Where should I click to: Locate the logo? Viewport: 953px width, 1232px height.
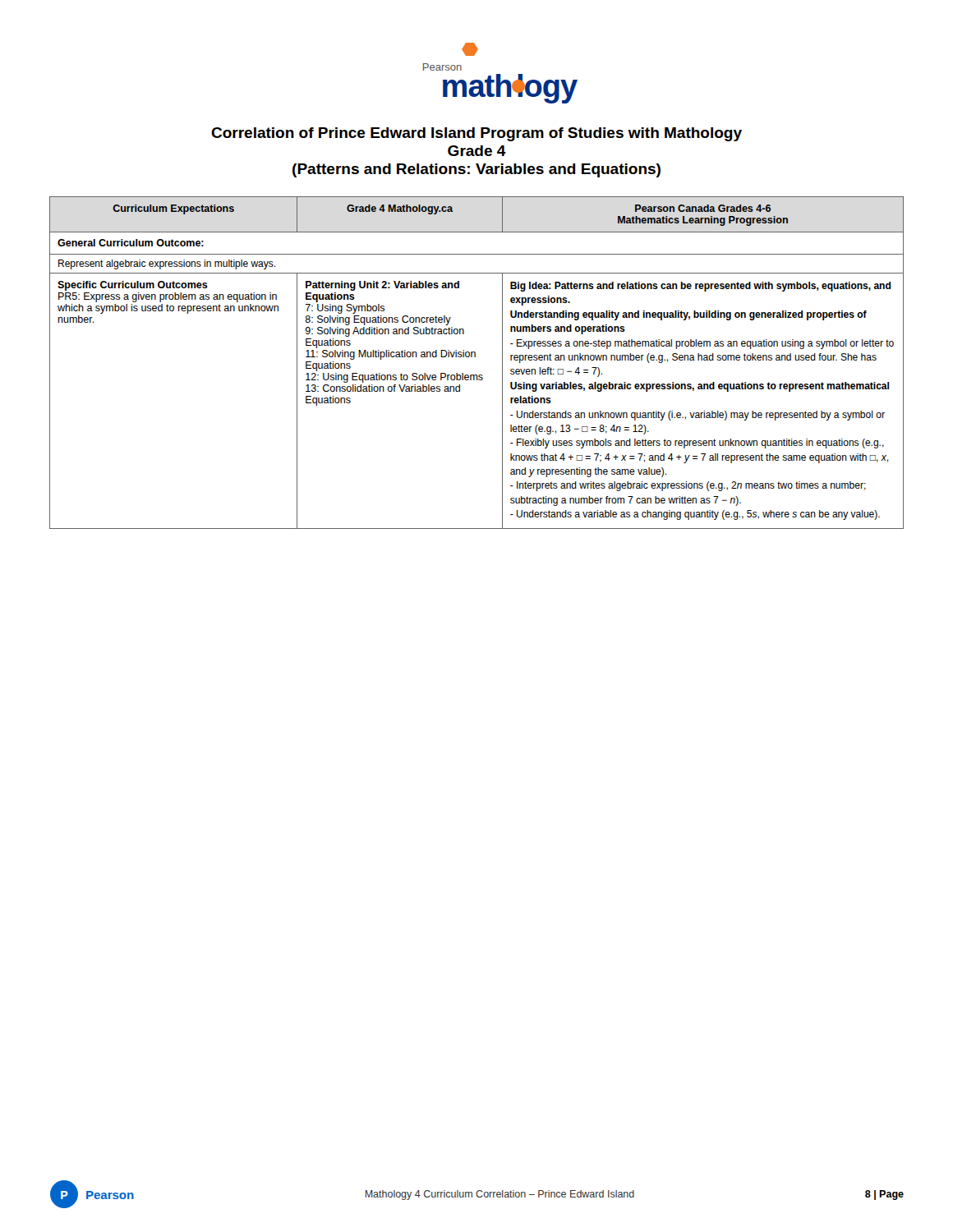coord(476,75)
